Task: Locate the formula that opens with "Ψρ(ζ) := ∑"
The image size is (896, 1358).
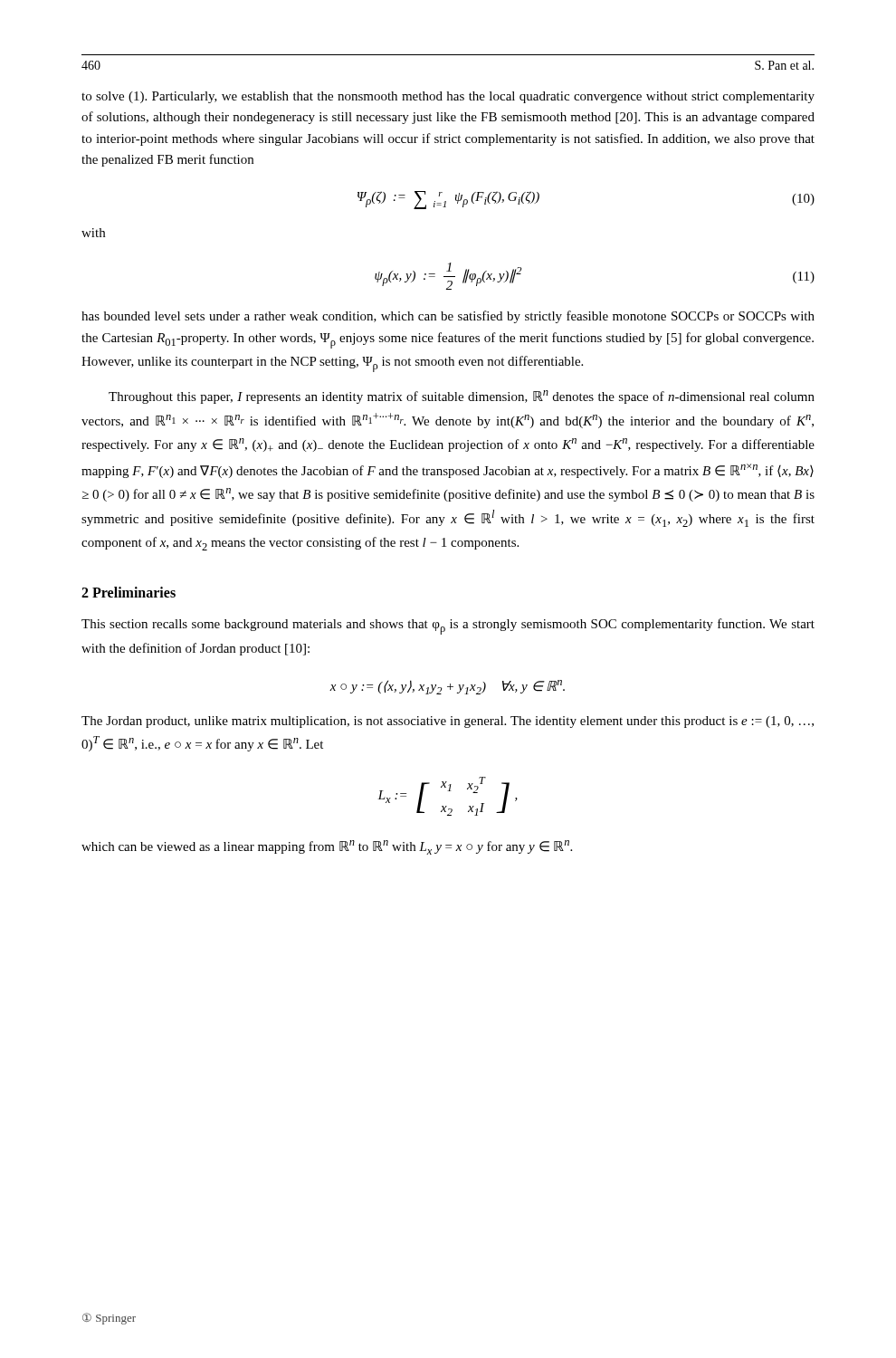Action: (x=441, y=203)
